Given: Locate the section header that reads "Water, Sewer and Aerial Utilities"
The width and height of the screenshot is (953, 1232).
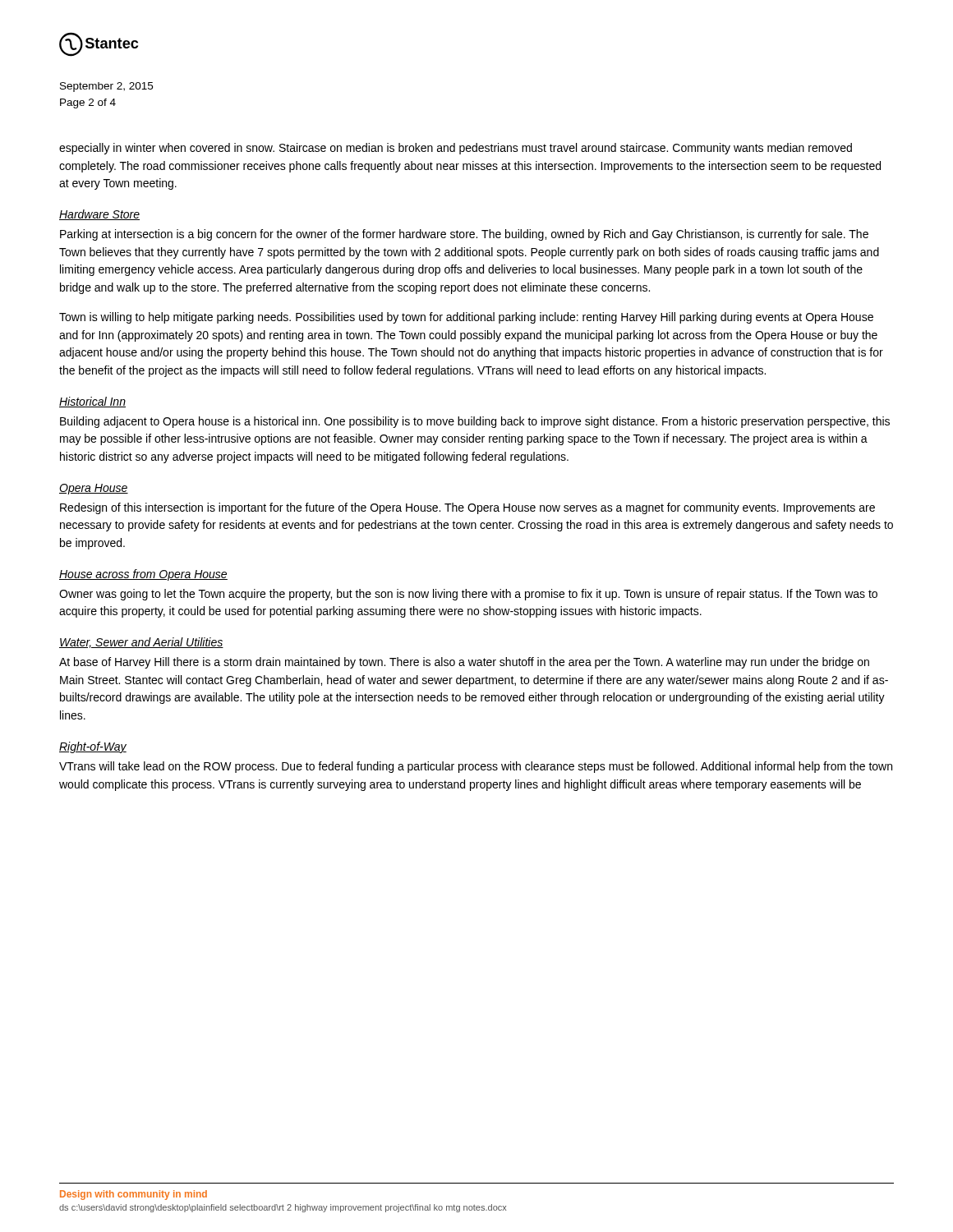Looking at the screenshot, I should pyautogui.click(x=141, y=642).
